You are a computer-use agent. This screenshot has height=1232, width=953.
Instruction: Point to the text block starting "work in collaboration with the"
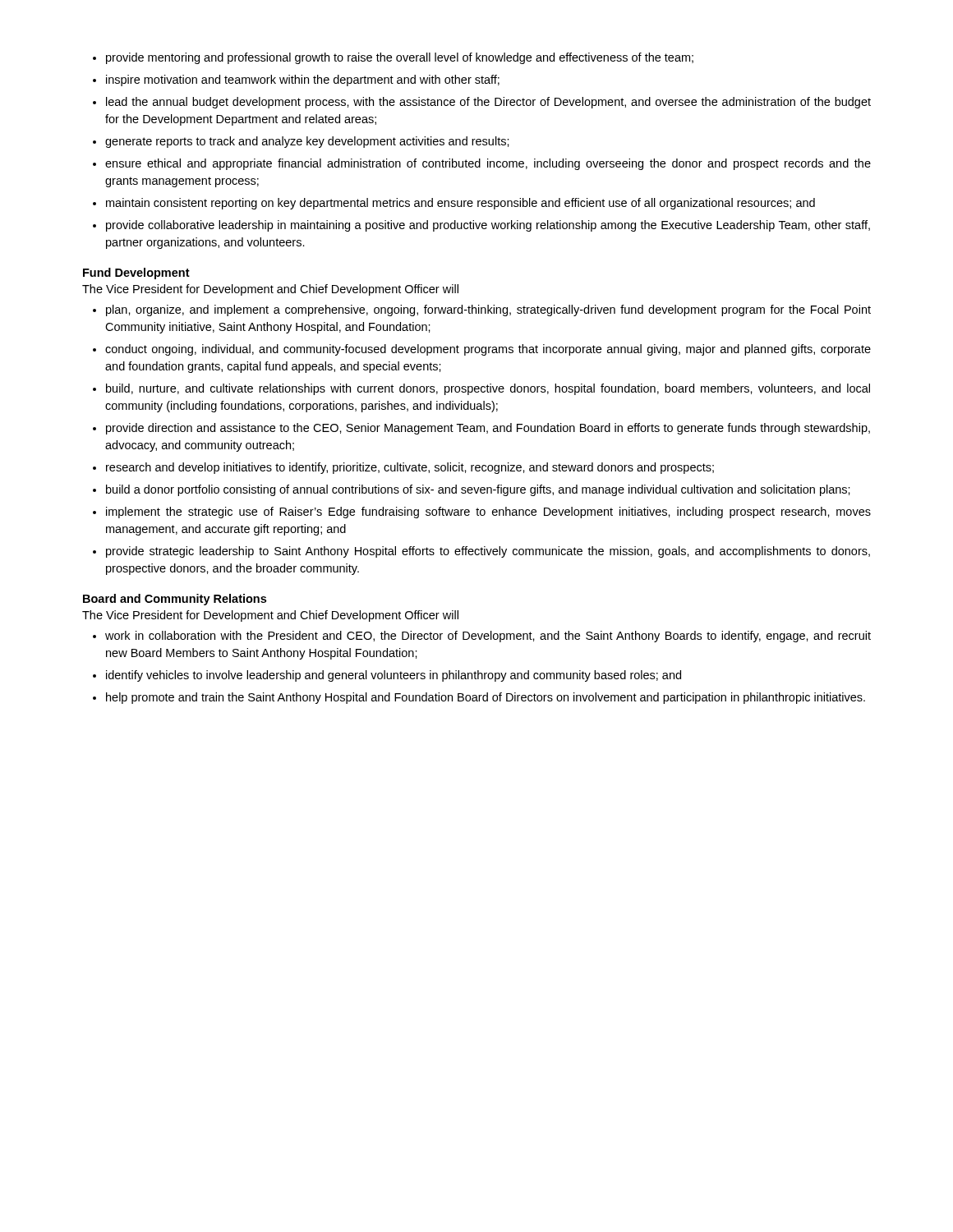pos(488,645)
